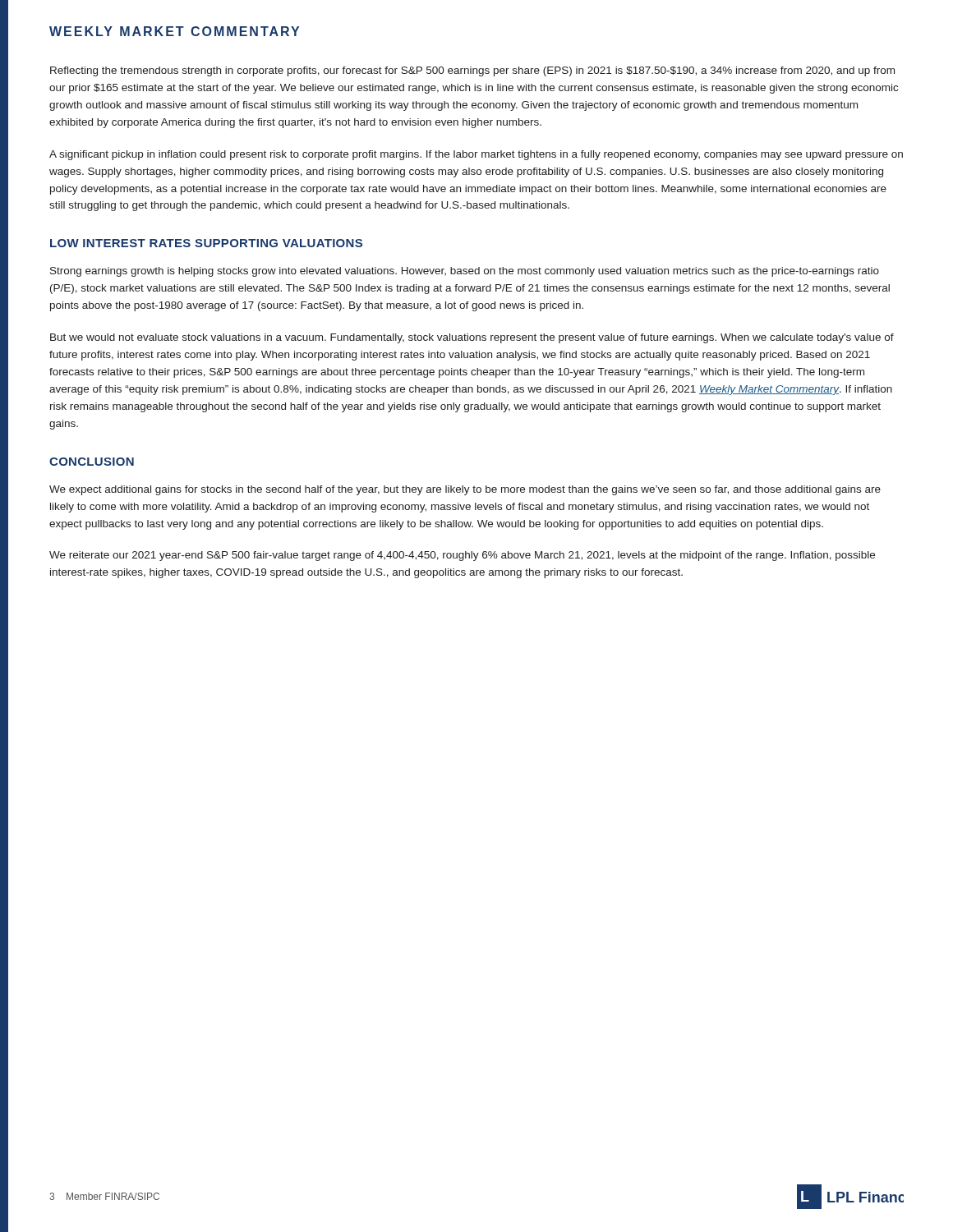
Task: Navigate to the element starting "But we would not evaluate stock"
Action: [x=471, y=380]
